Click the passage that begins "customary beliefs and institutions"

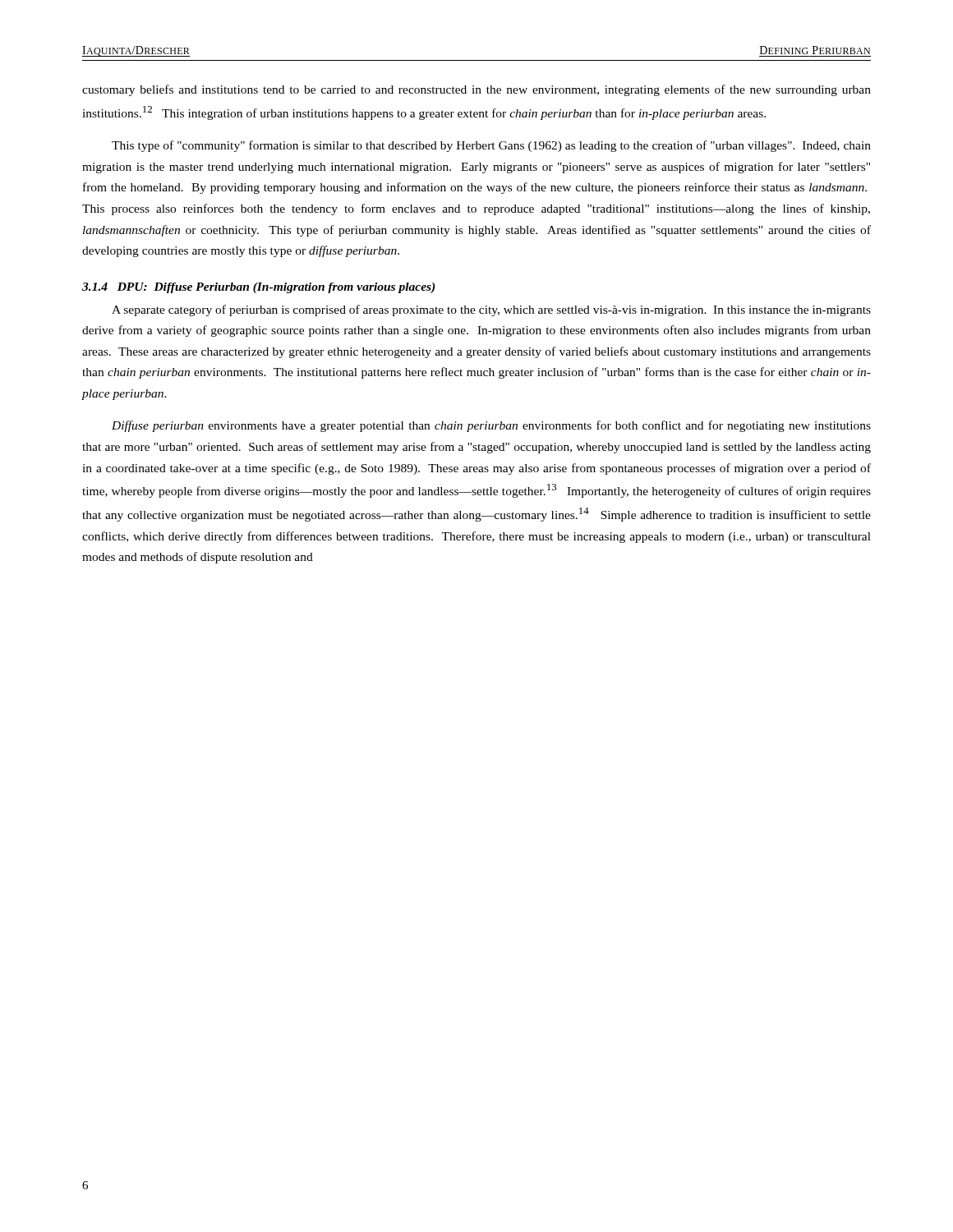tap(476, 101)
